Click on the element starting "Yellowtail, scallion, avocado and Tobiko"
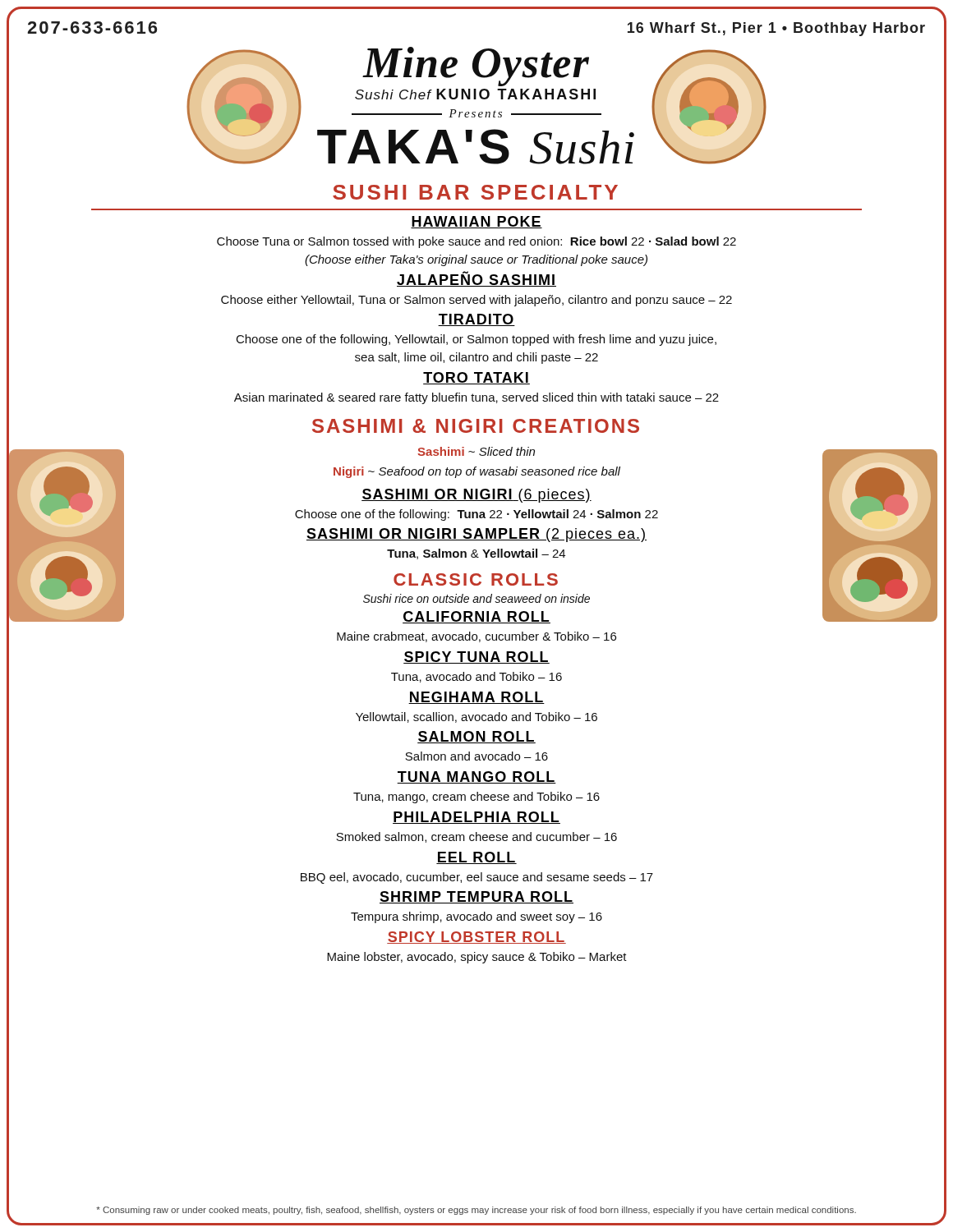The height and width of the screenshot is (1232, 953). [476, 716]
